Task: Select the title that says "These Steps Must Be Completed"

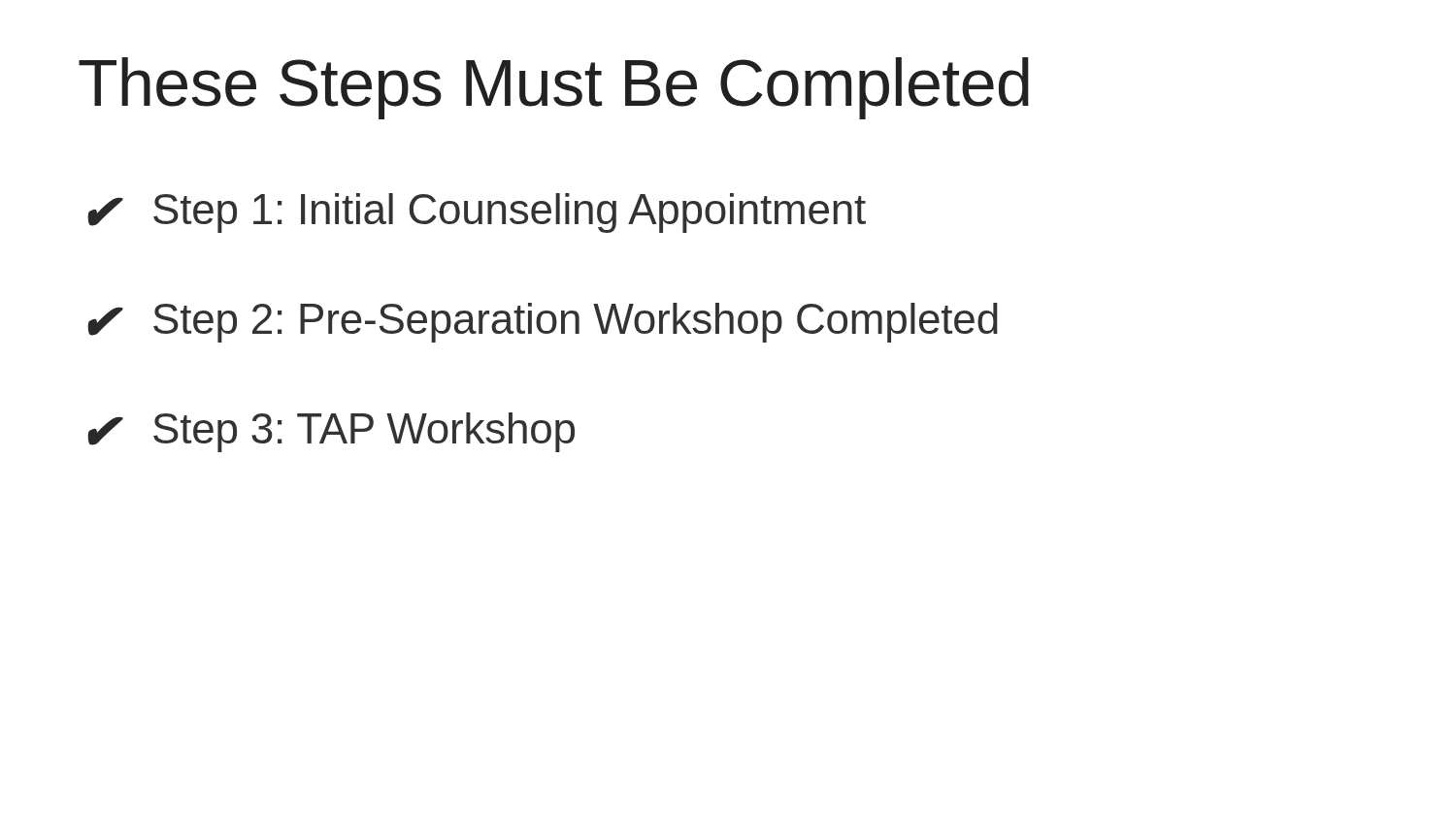Action: (x=555, y=83)
